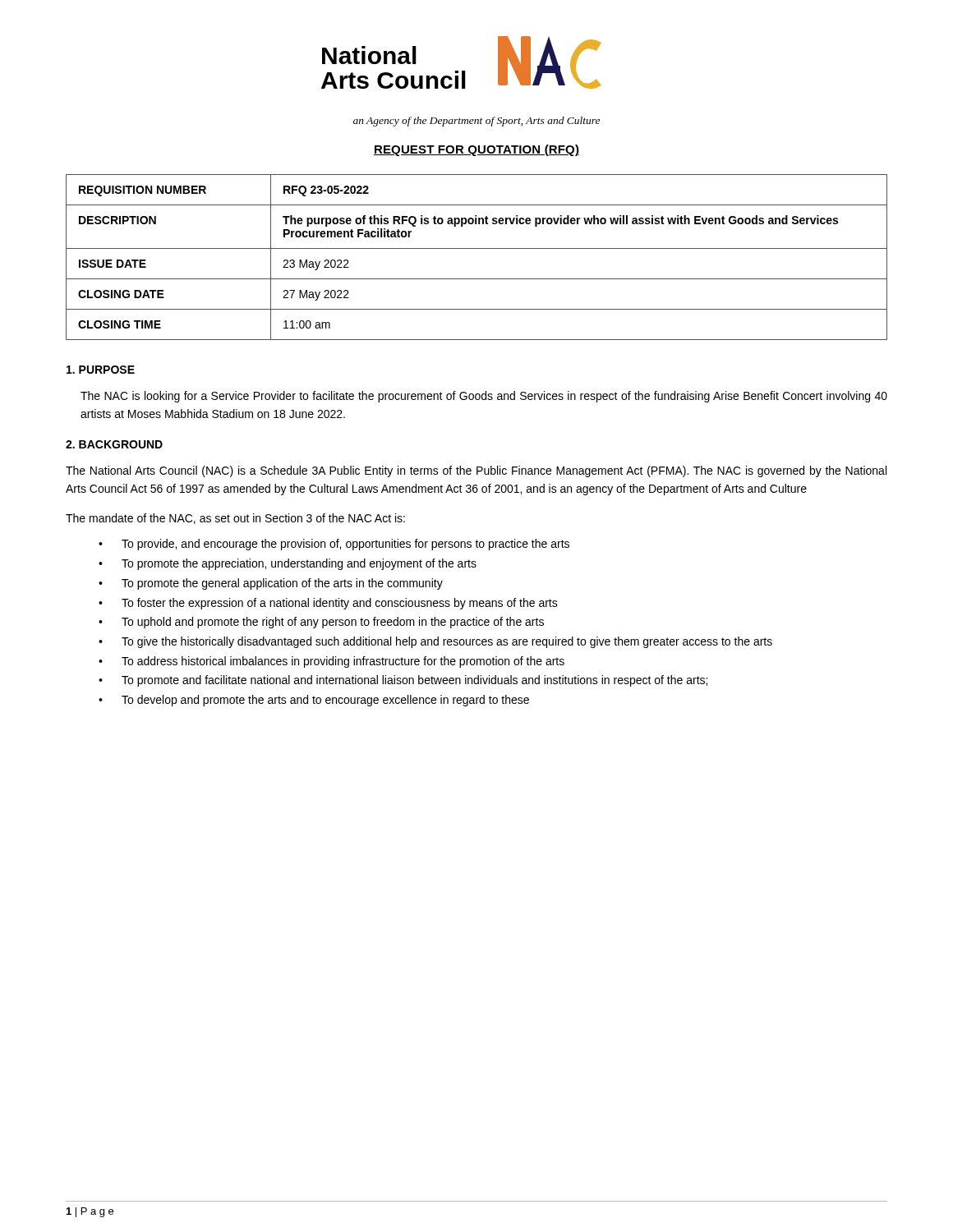Screen dimensions: 1232x953
Task: Select the region starting "• To foster the expression of a national"
Action: (493, 603)
